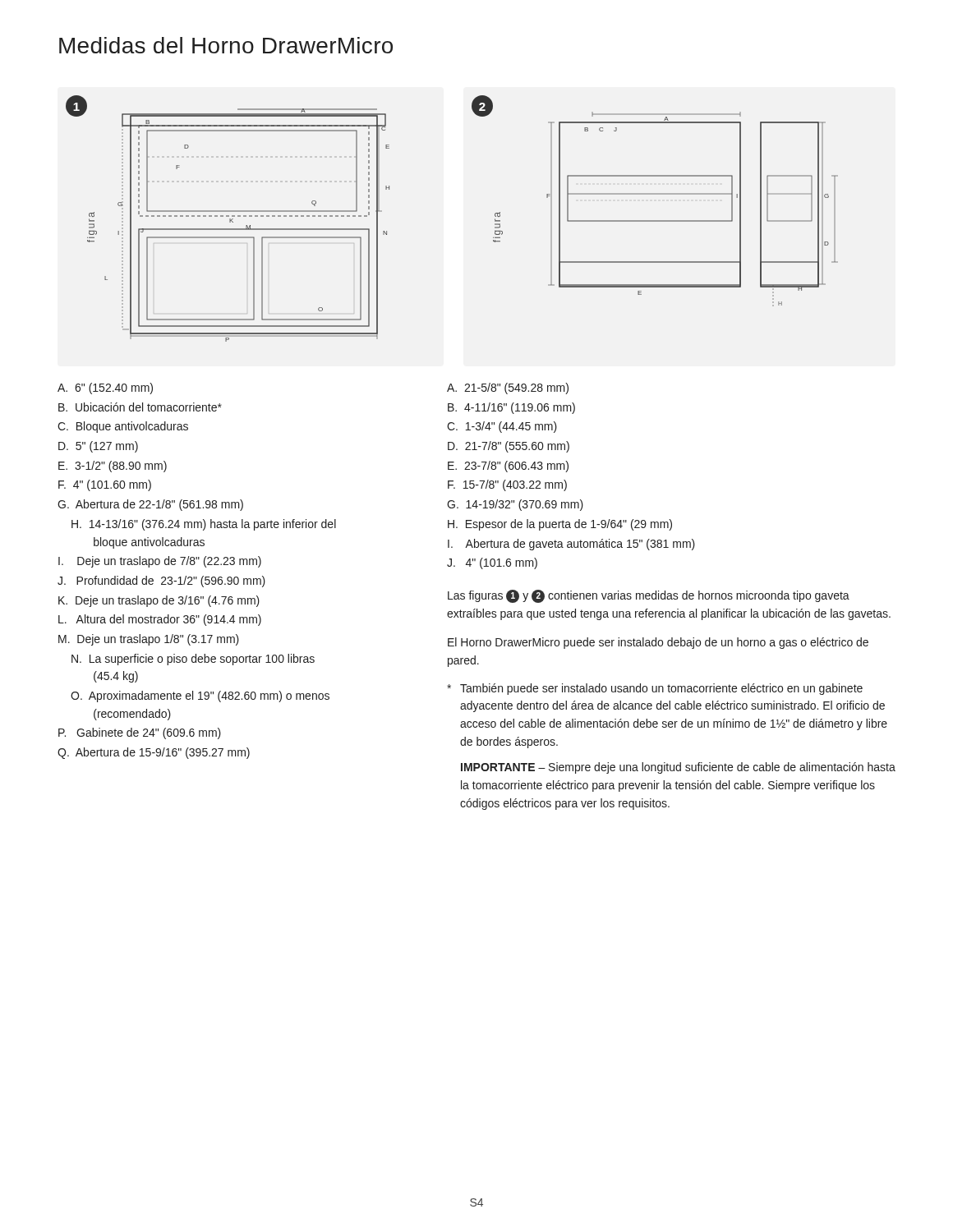Find the list item with the text "M. Deje un traslapo 1/8" (3.17 mm)"
Viewport: 953px width, 1232px height.
[x=148, y=639]
